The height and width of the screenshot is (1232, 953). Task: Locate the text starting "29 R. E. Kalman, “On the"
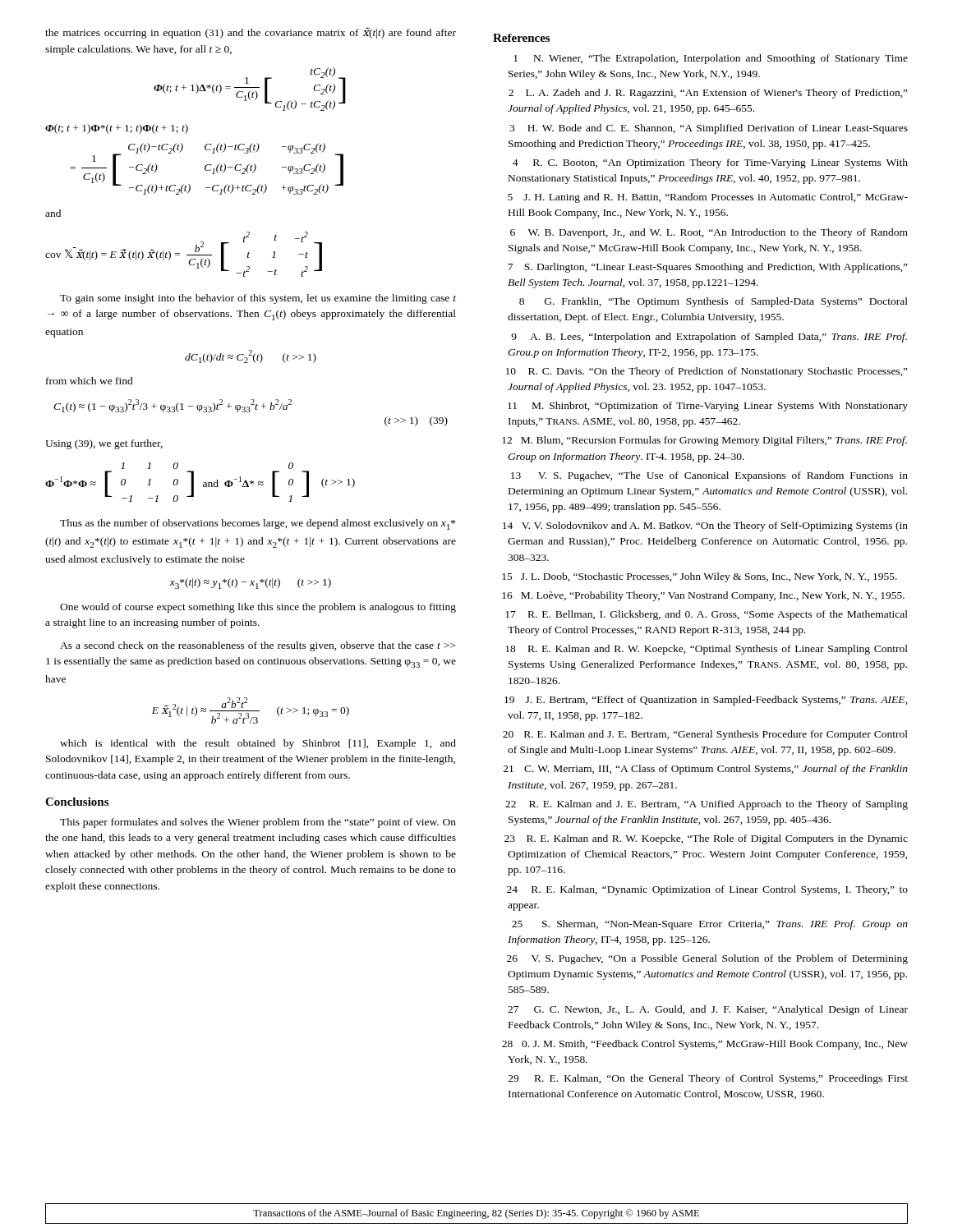coord(708,1086)
